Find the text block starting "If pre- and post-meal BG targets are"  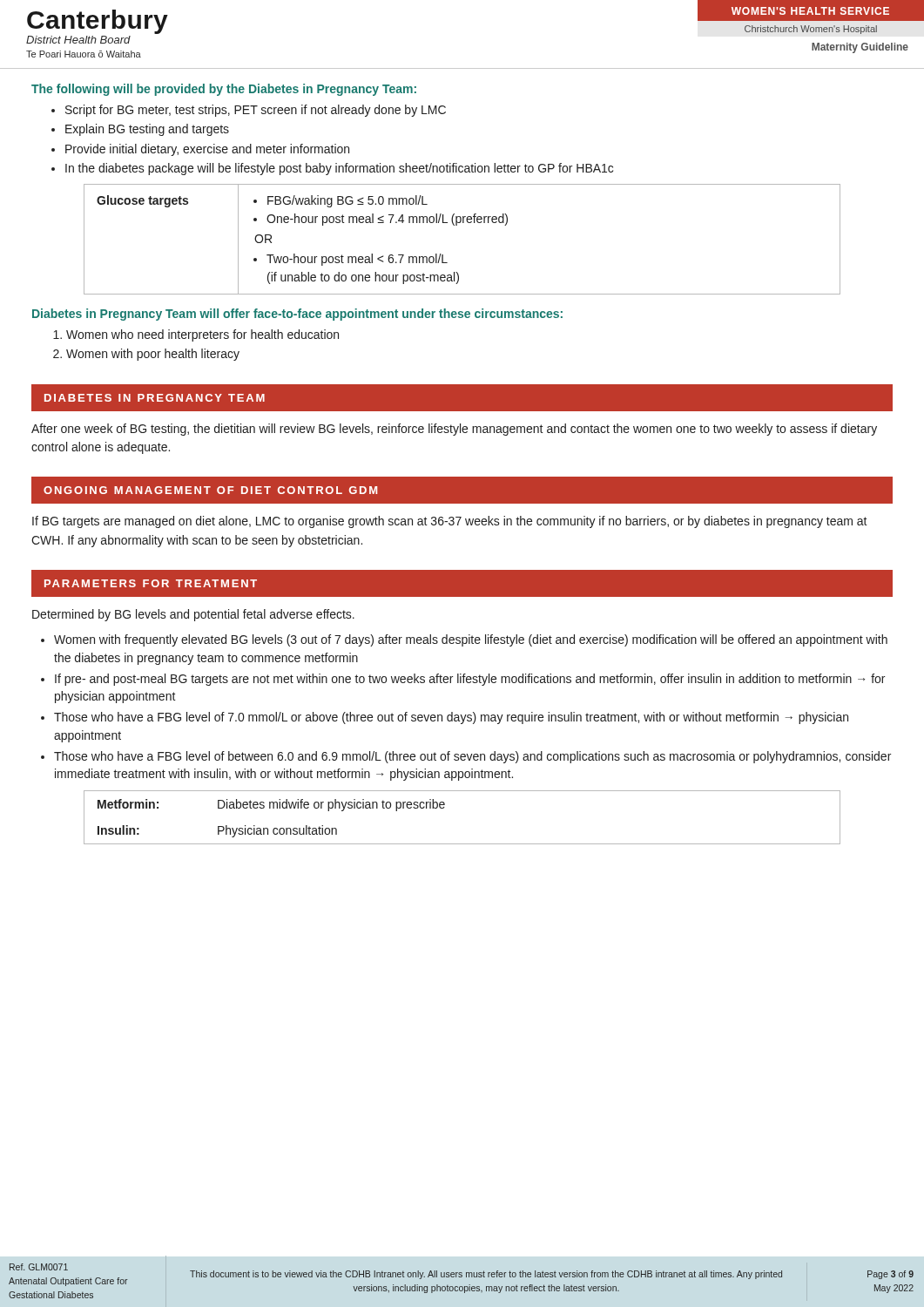point(465,688)
